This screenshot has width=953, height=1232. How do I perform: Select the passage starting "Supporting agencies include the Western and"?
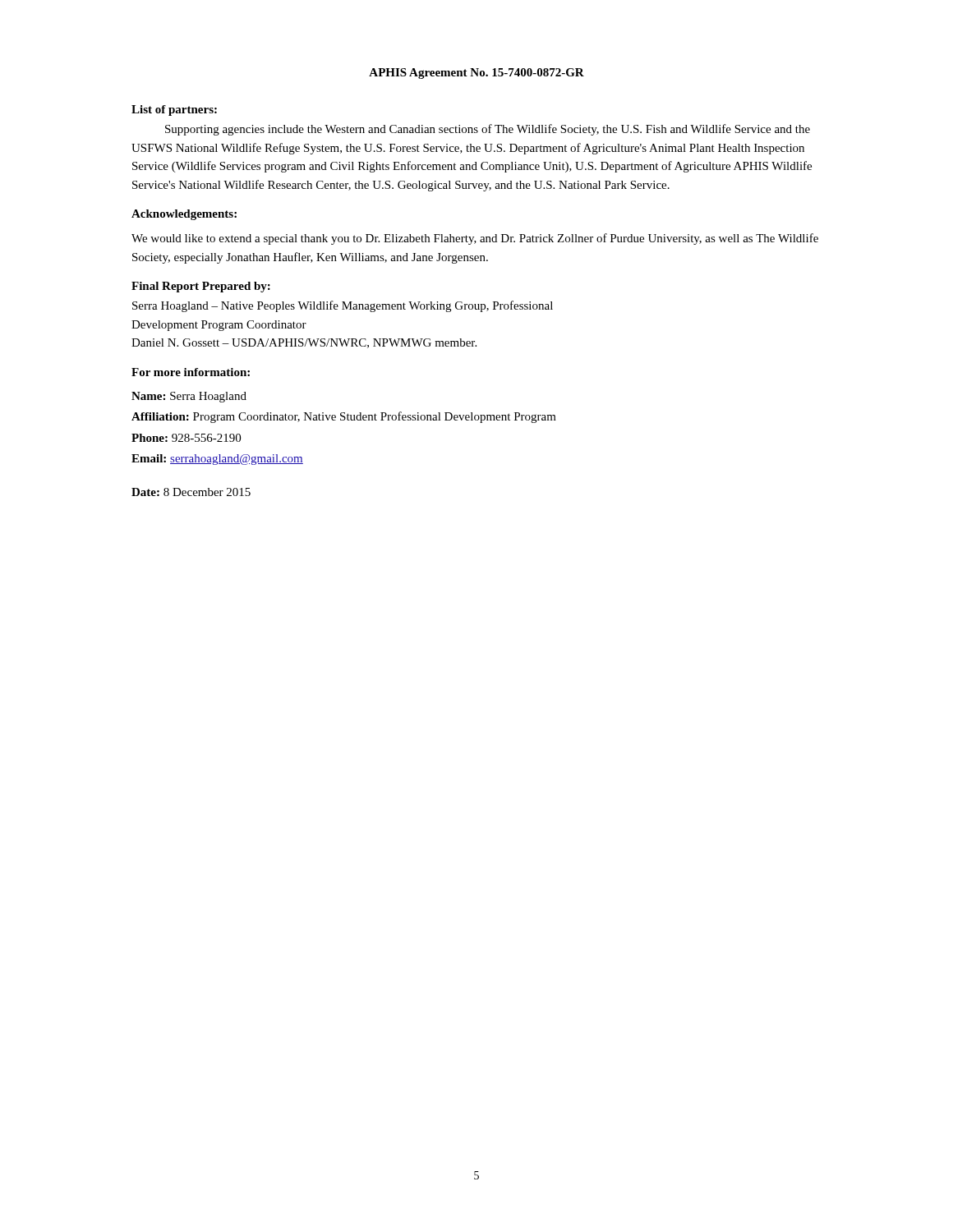pyautogui.click(x=476, y=157)
